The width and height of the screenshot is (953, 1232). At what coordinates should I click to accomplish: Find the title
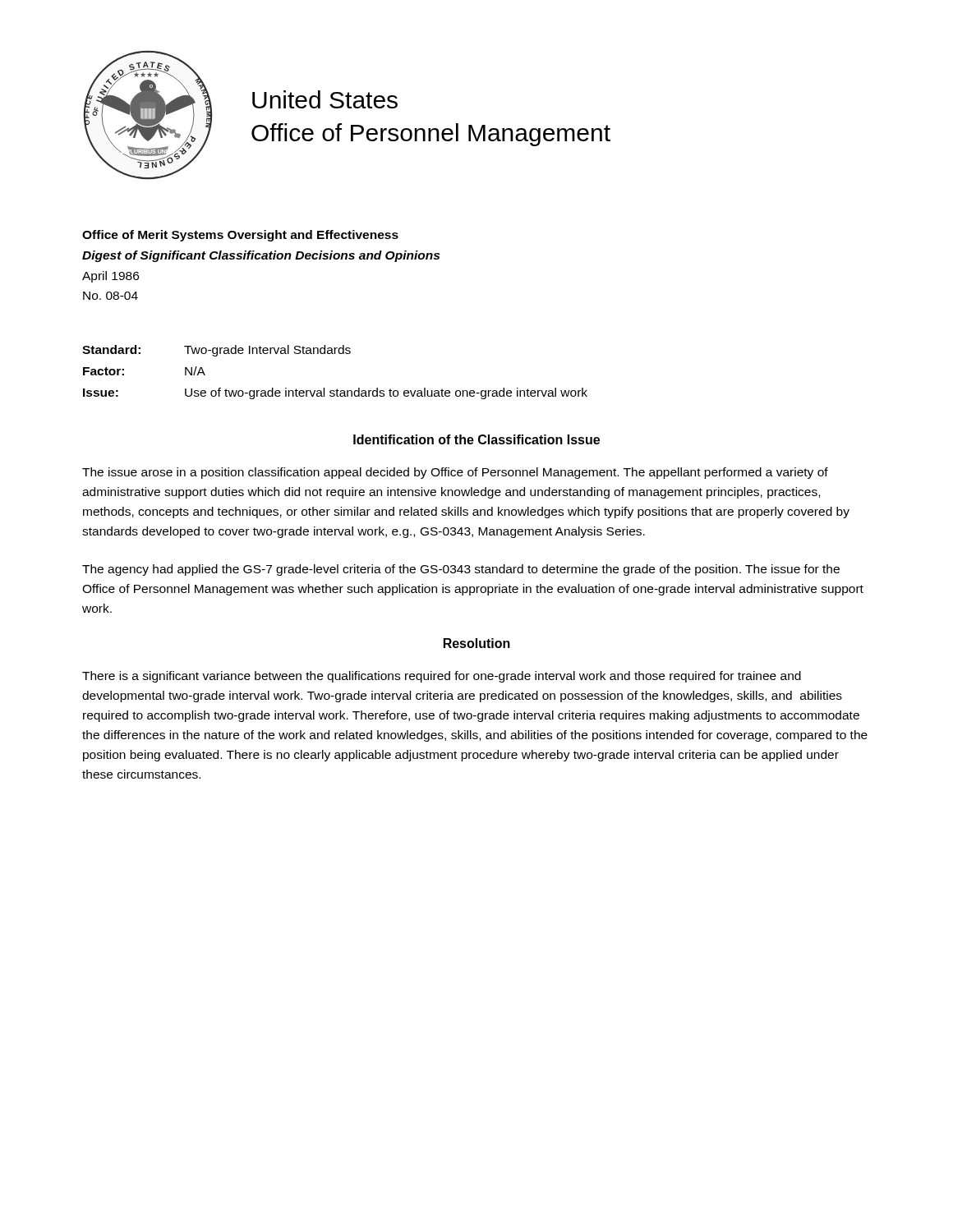pyautogui.click(x=431, y=116)
